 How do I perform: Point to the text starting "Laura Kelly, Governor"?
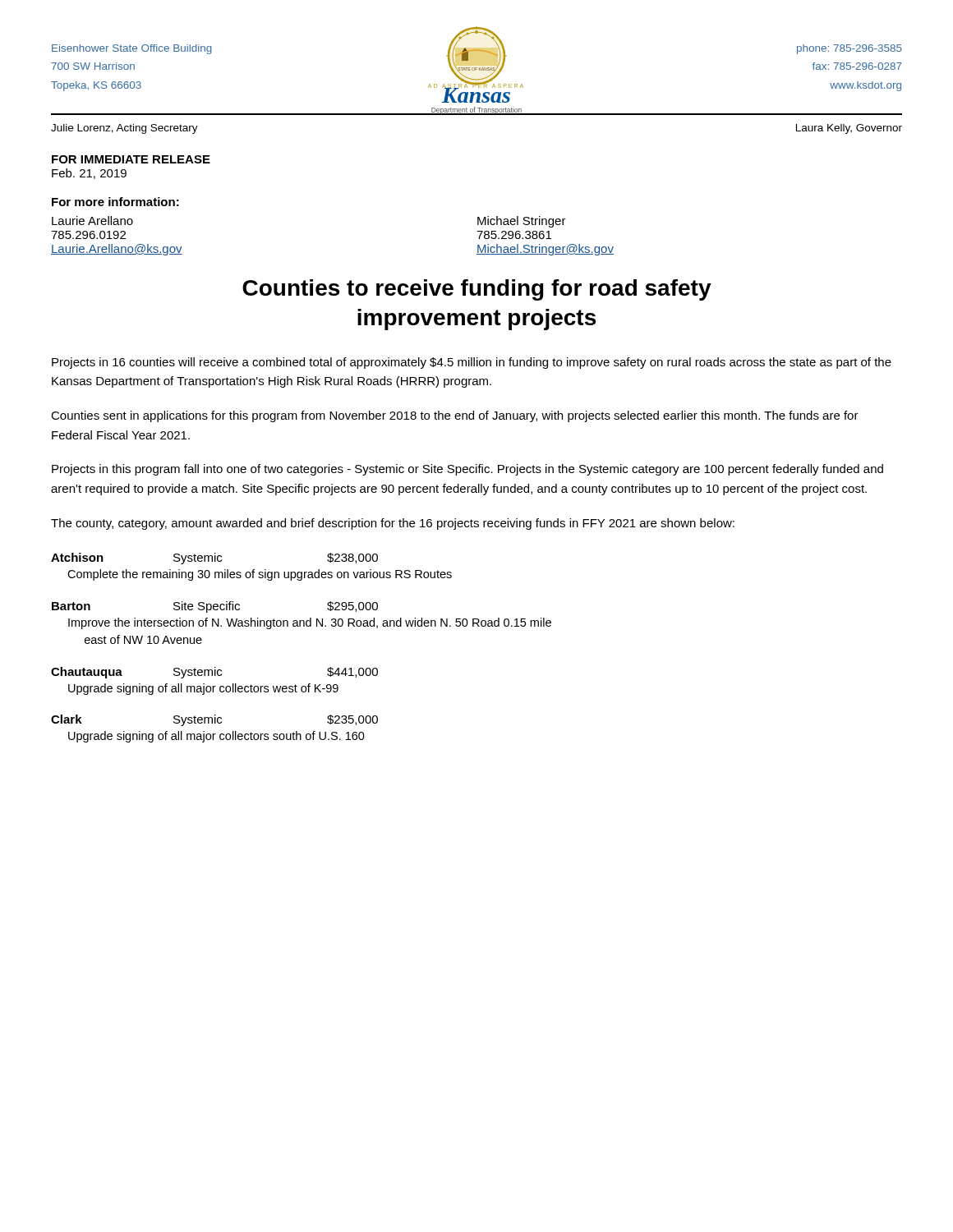849,128
